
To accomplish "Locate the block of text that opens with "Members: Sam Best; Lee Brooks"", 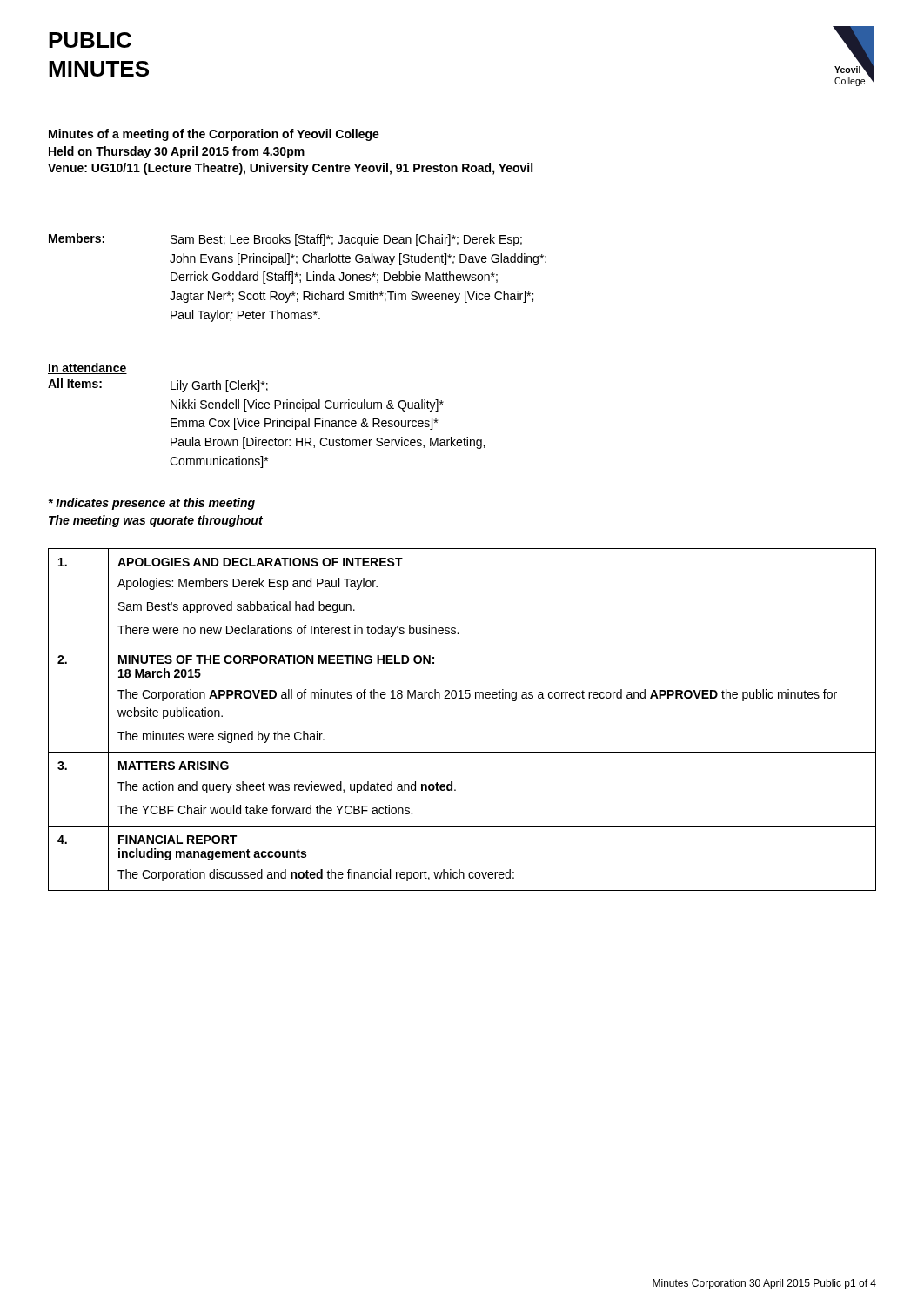I will [x=462, y=278].
